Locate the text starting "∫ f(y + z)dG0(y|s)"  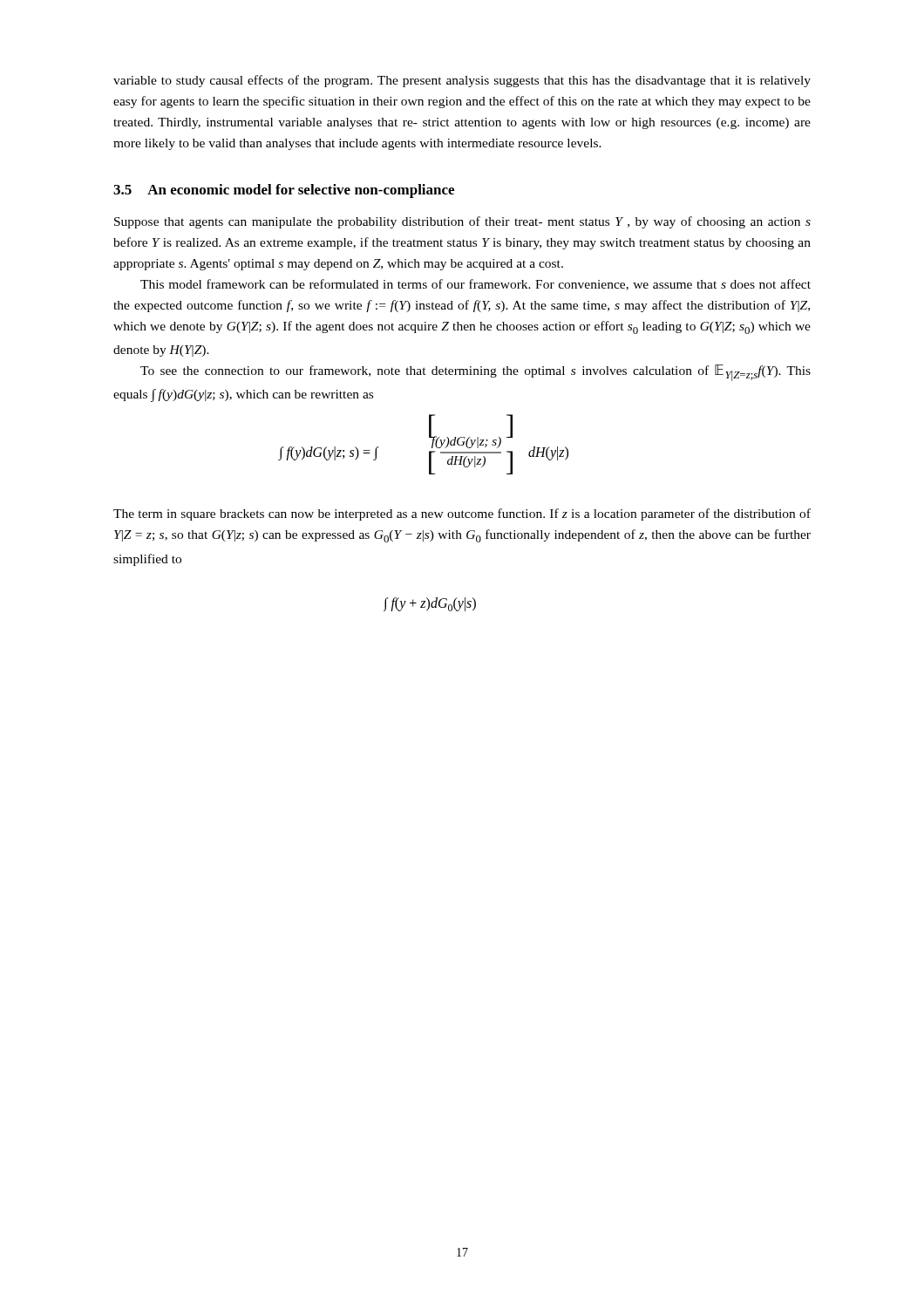point(462,603)
